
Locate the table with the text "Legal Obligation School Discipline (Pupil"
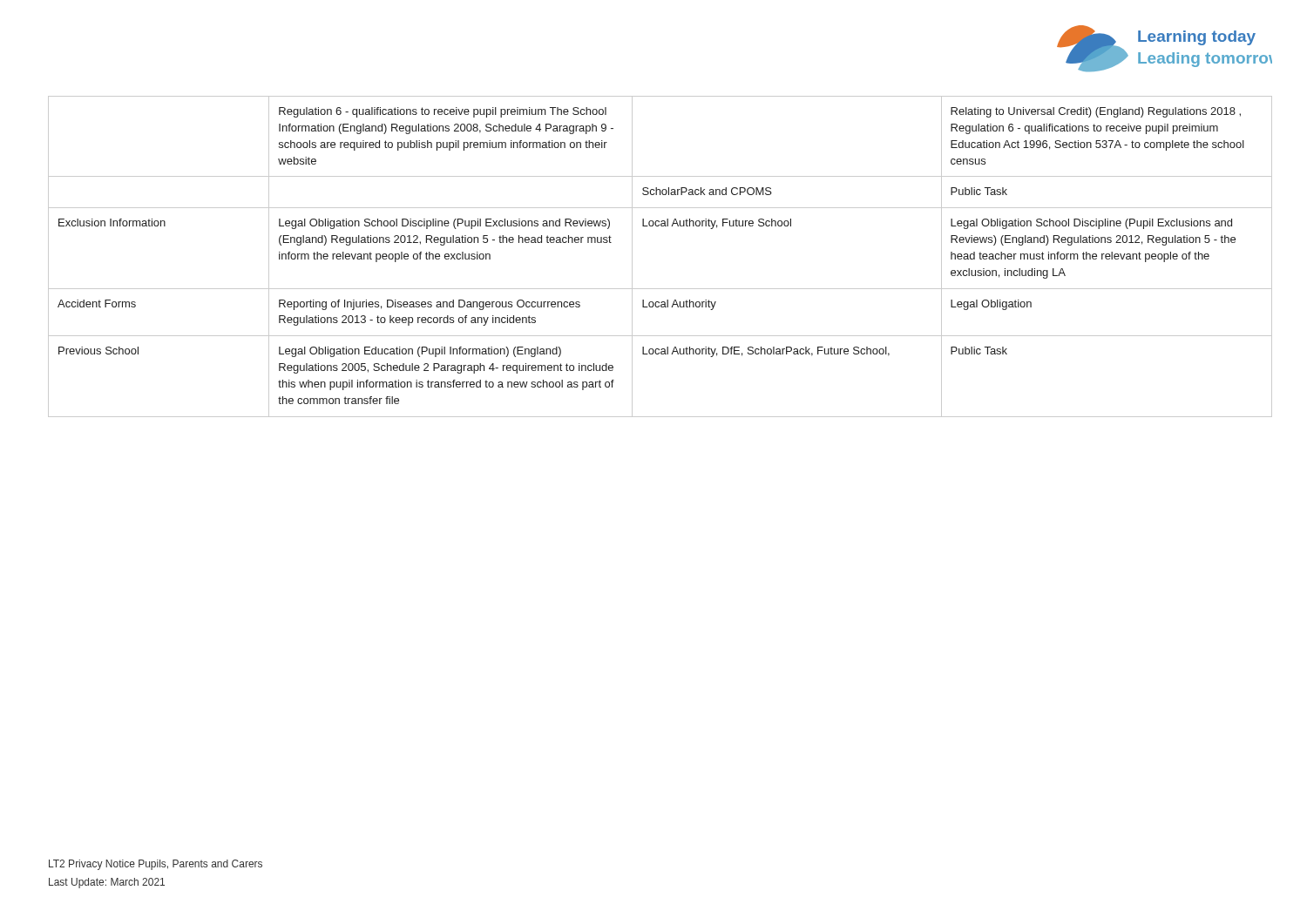pyautogui.click(x=660, y=256)
